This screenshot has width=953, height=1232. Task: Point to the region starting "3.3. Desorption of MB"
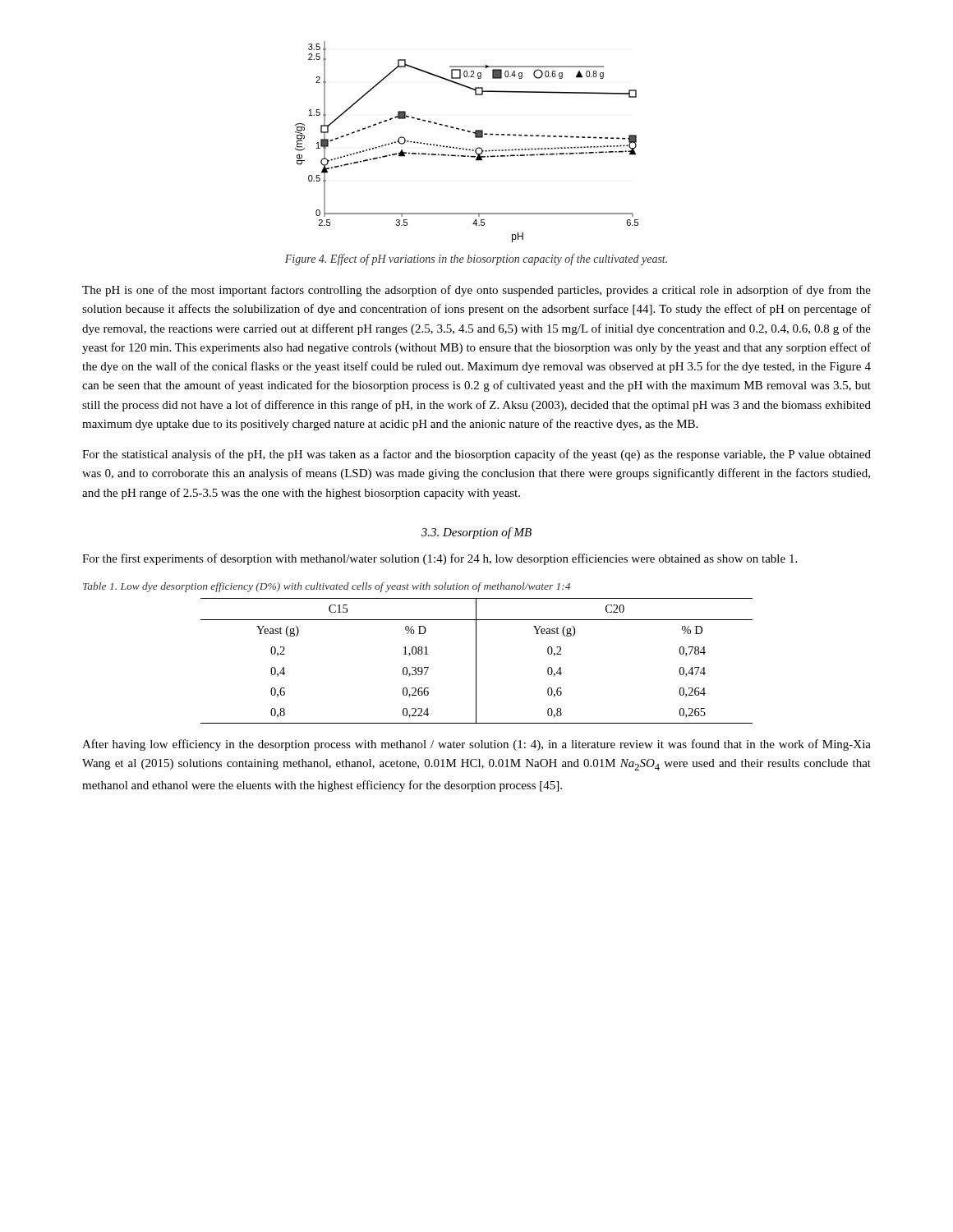[x=476, y=532]
